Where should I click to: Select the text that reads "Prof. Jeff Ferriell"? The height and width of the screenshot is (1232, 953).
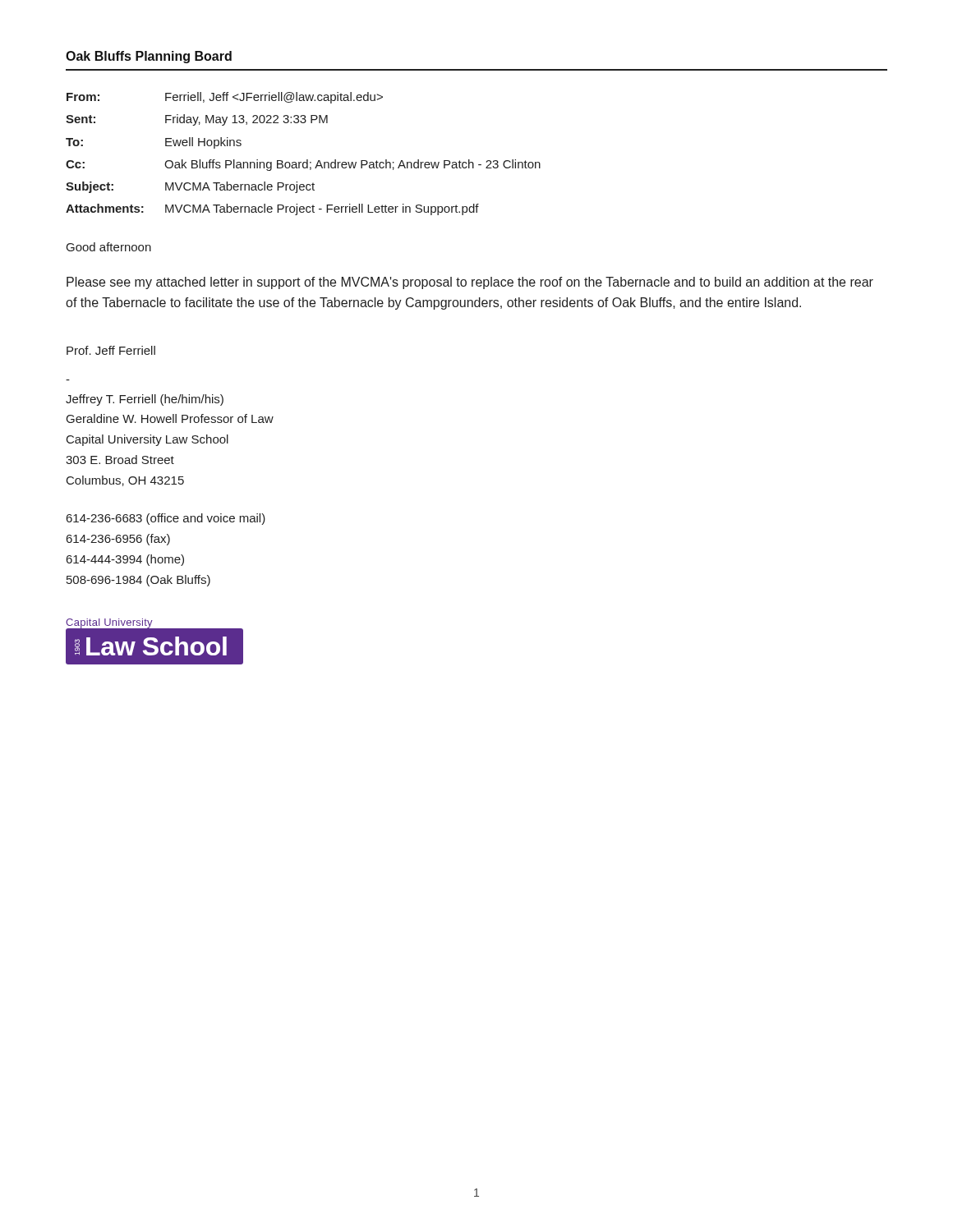click(111, 350)
